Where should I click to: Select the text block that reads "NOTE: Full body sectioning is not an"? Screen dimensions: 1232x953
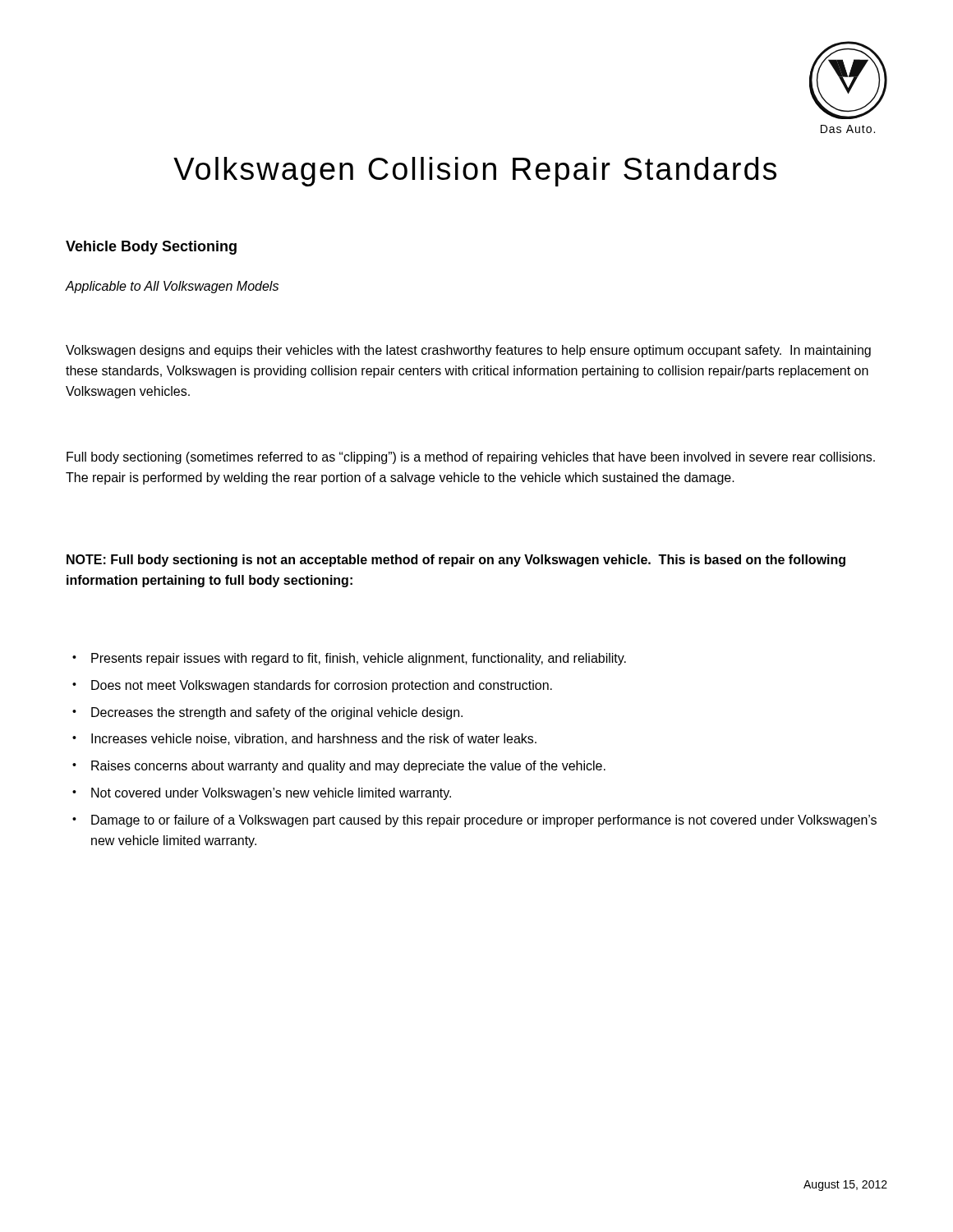[456, 570]
